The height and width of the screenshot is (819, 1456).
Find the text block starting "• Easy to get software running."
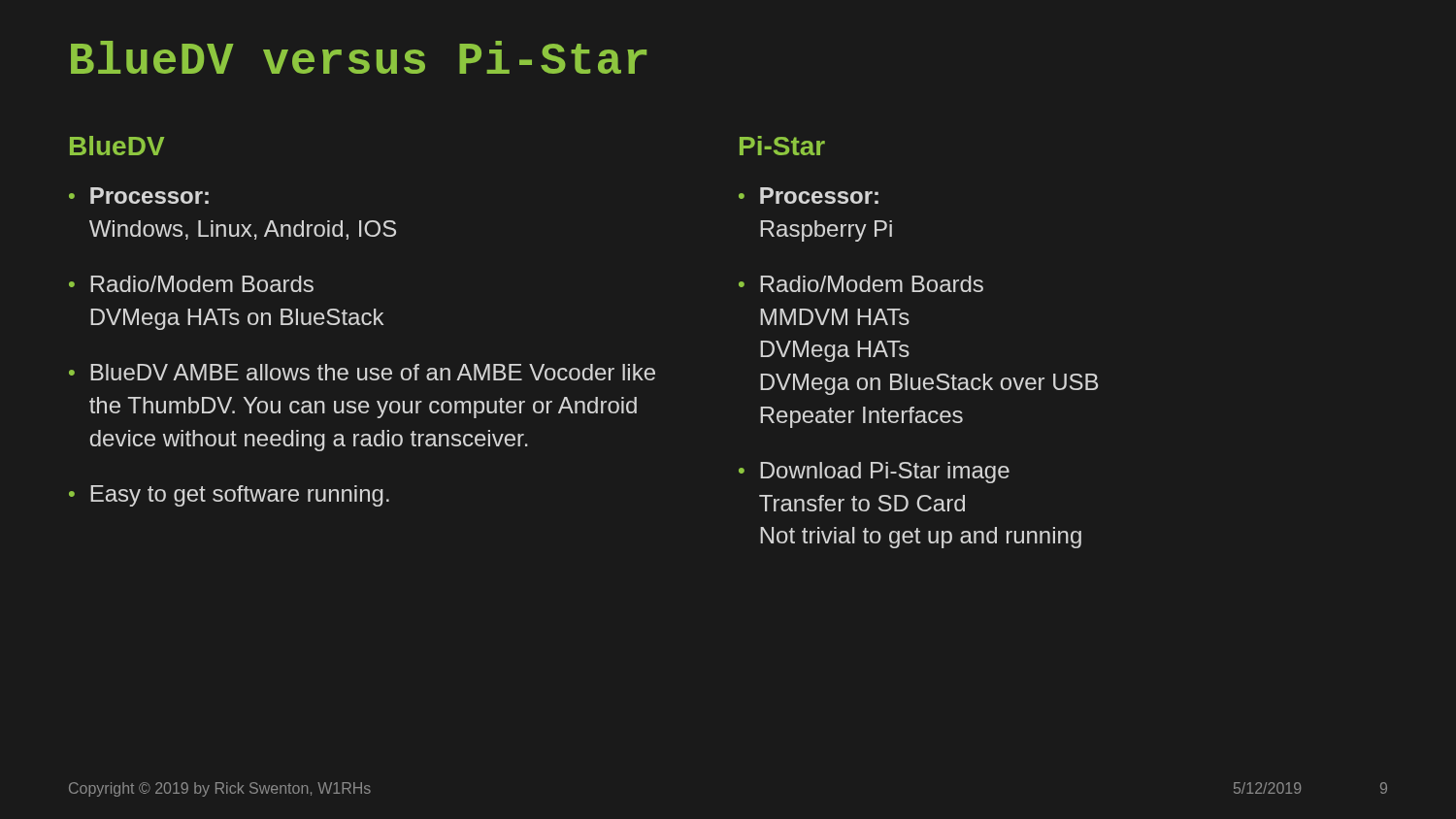coord(379,494)
